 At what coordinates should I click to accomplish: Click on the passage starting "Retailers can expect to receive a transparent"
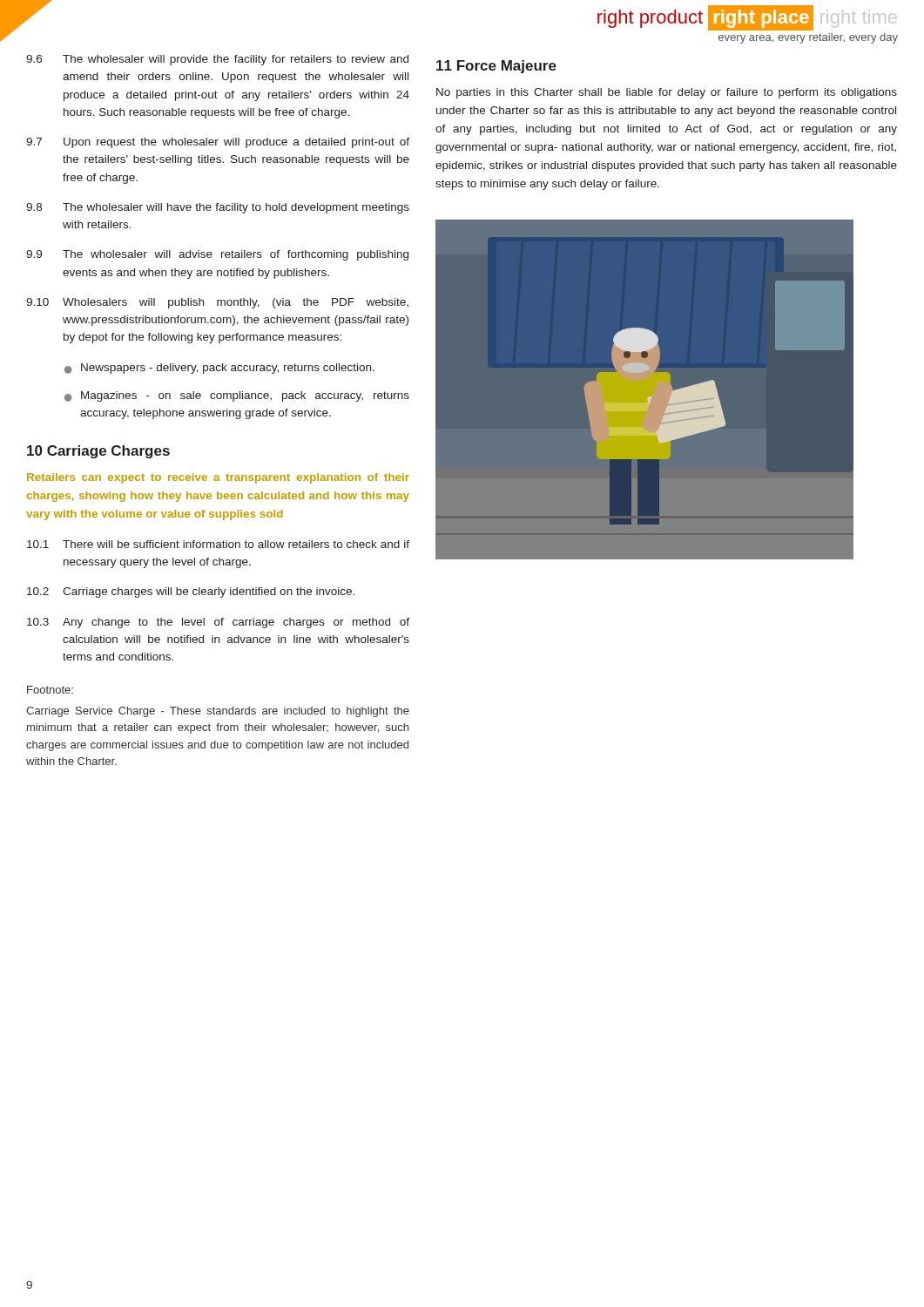point(218,495)
